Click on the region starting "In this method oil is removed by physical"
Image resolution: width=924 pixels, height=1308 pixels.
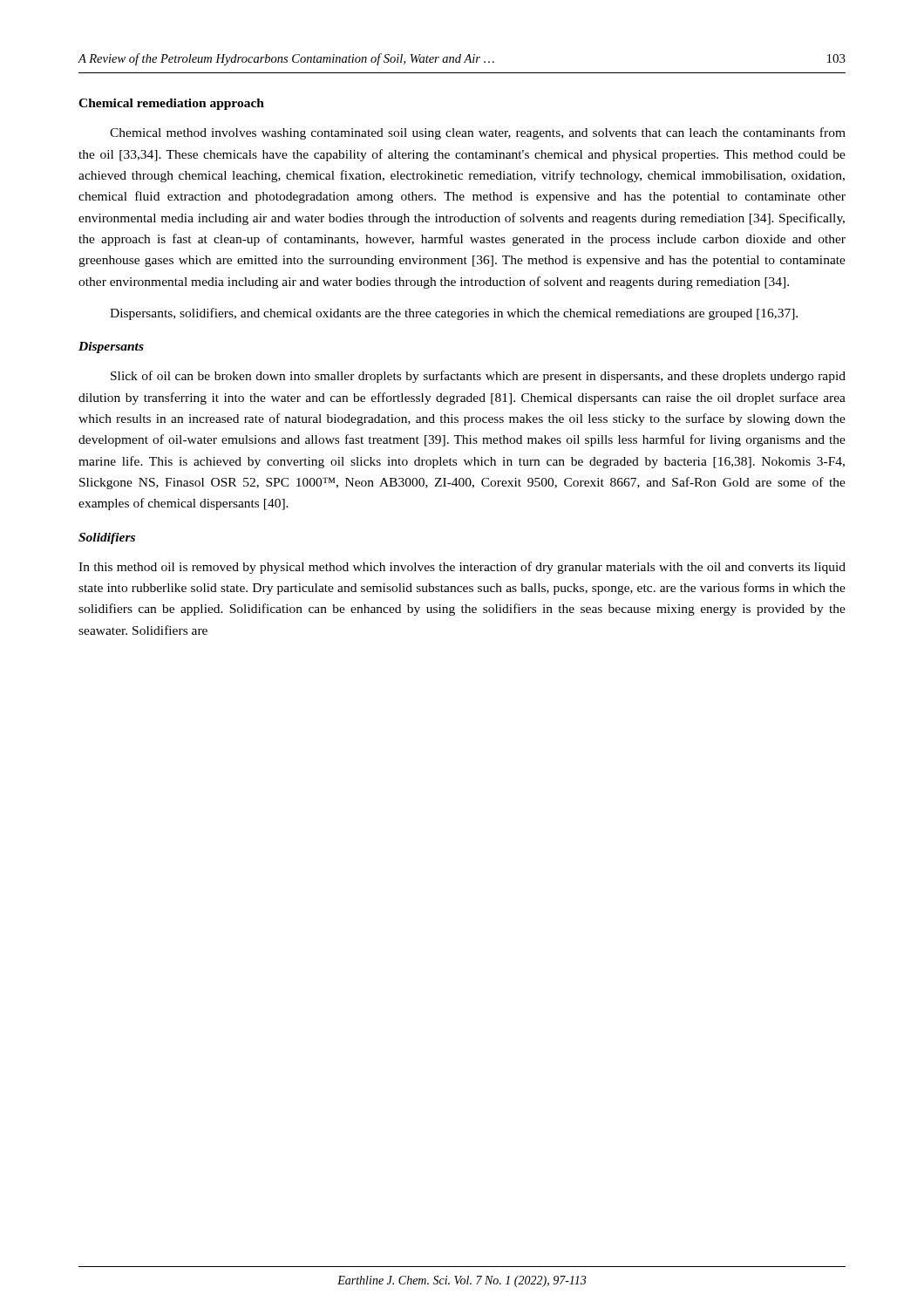462,598
